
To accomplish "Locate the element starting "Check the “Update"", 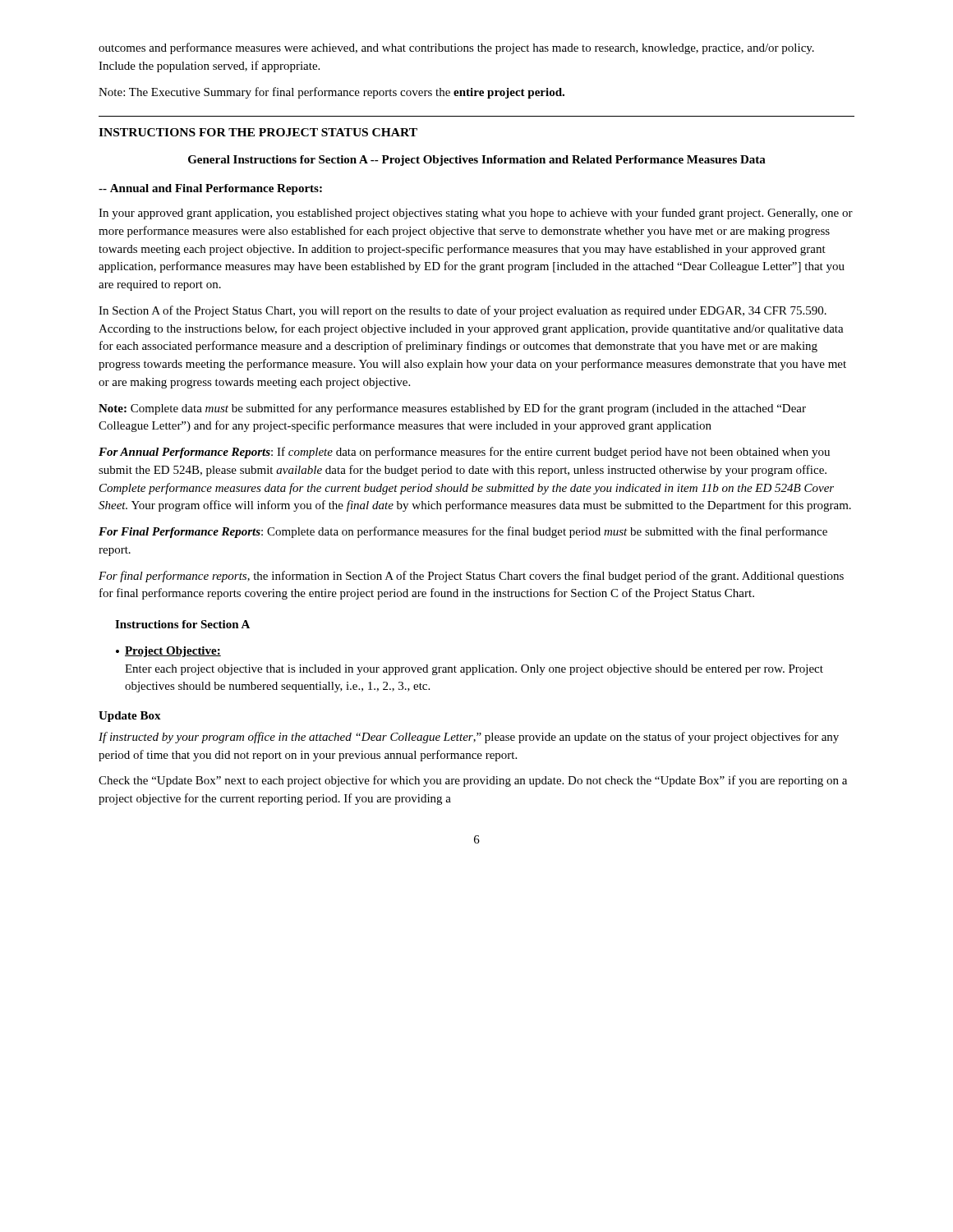I will [x=476, y=790].
